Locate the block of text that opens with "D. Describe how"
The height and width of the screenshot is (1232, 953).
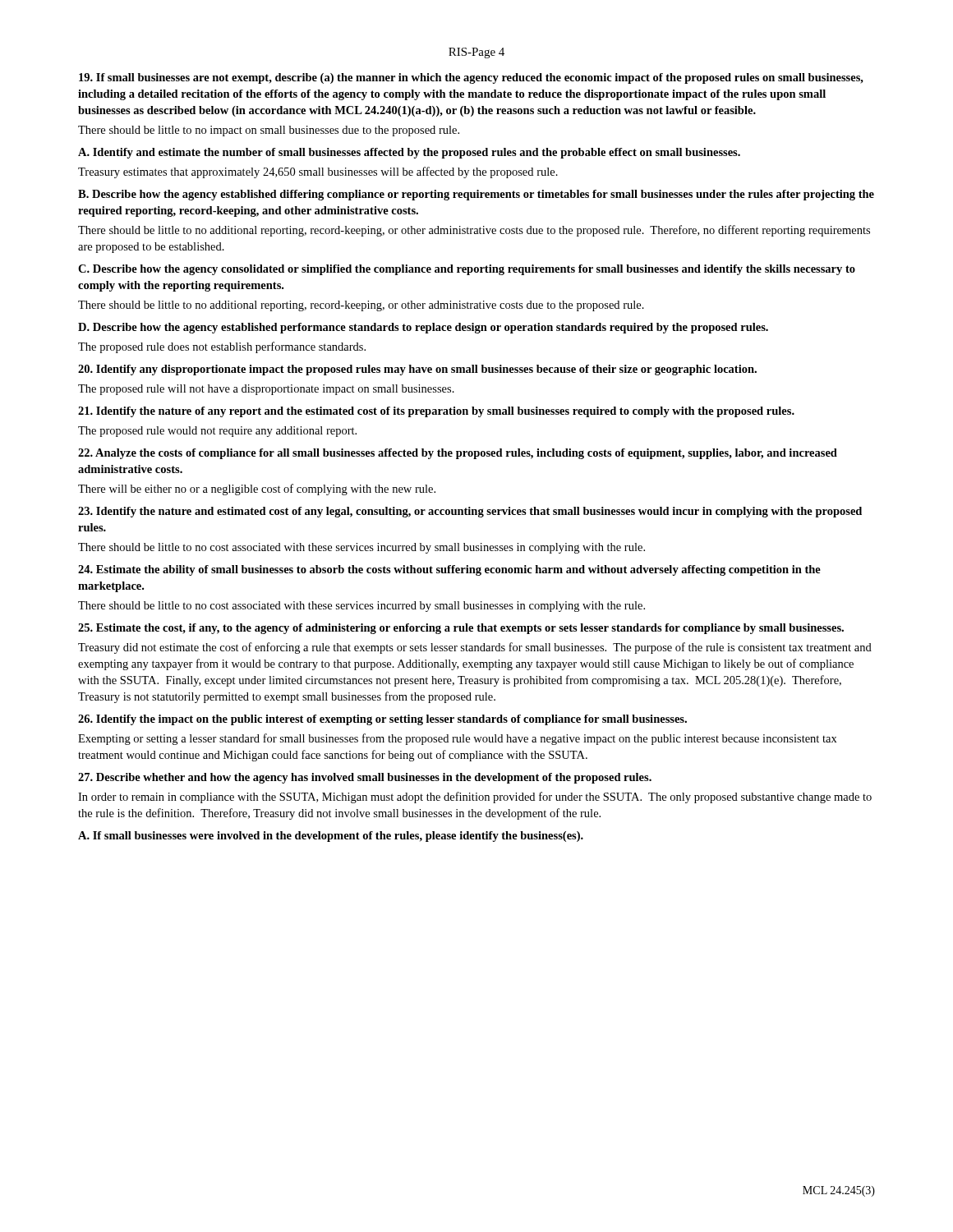pyautogui.click(x=476, y=337)
